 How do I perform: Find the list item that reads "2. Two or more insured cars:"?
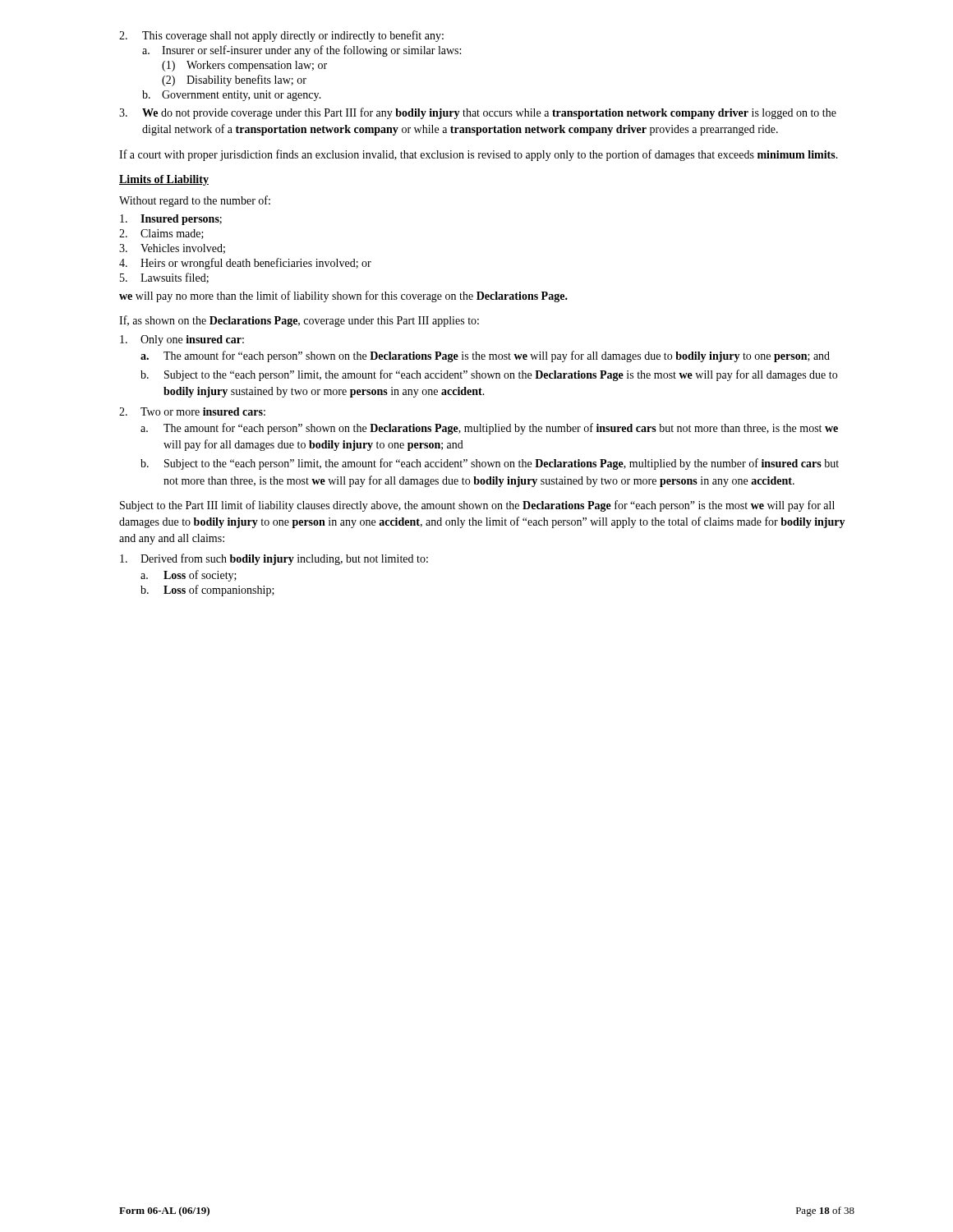pyautogui.click(x=193, y=412)
